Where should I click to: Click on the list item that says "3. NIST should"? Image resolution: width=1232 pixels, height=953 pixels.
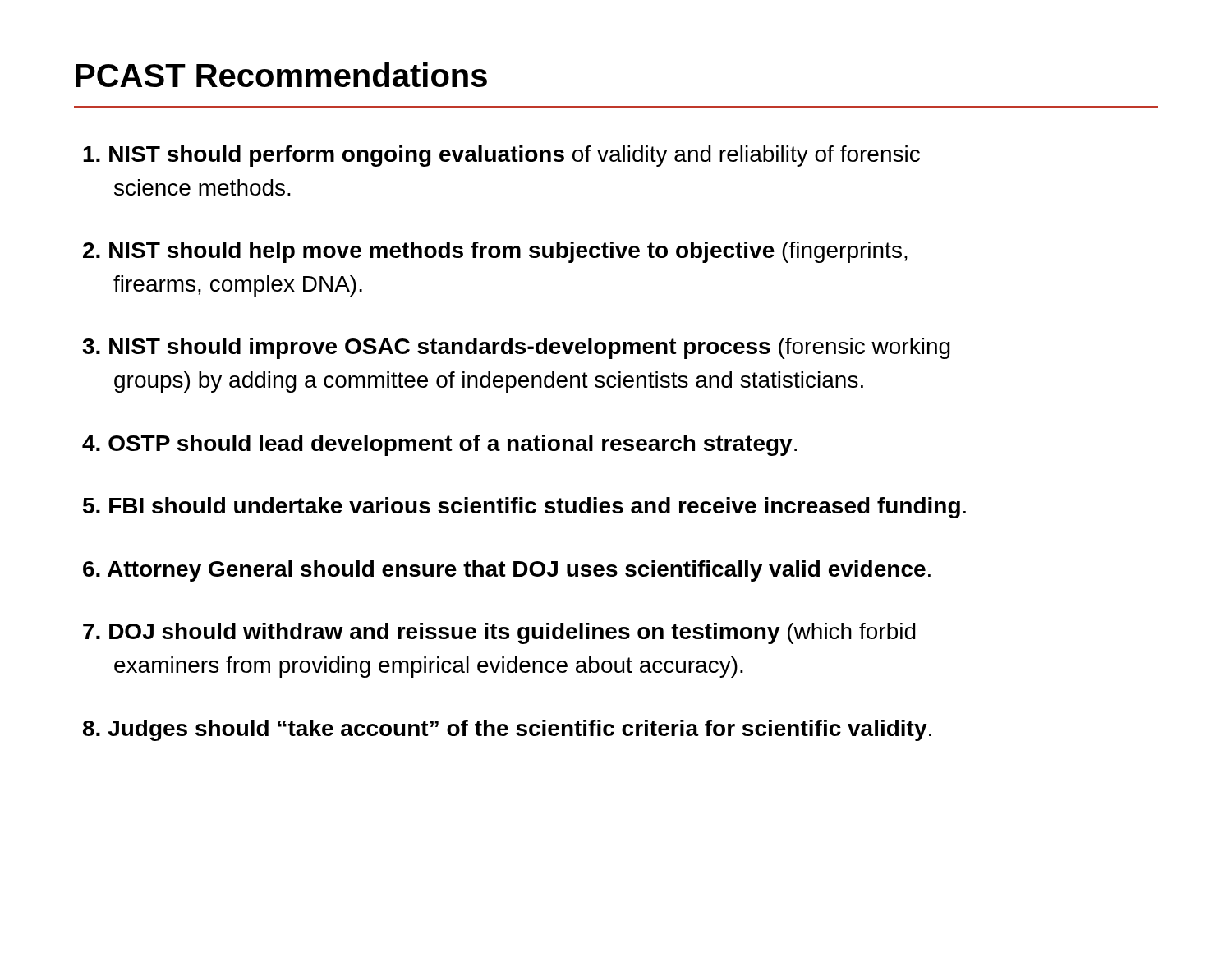(513, 364)
